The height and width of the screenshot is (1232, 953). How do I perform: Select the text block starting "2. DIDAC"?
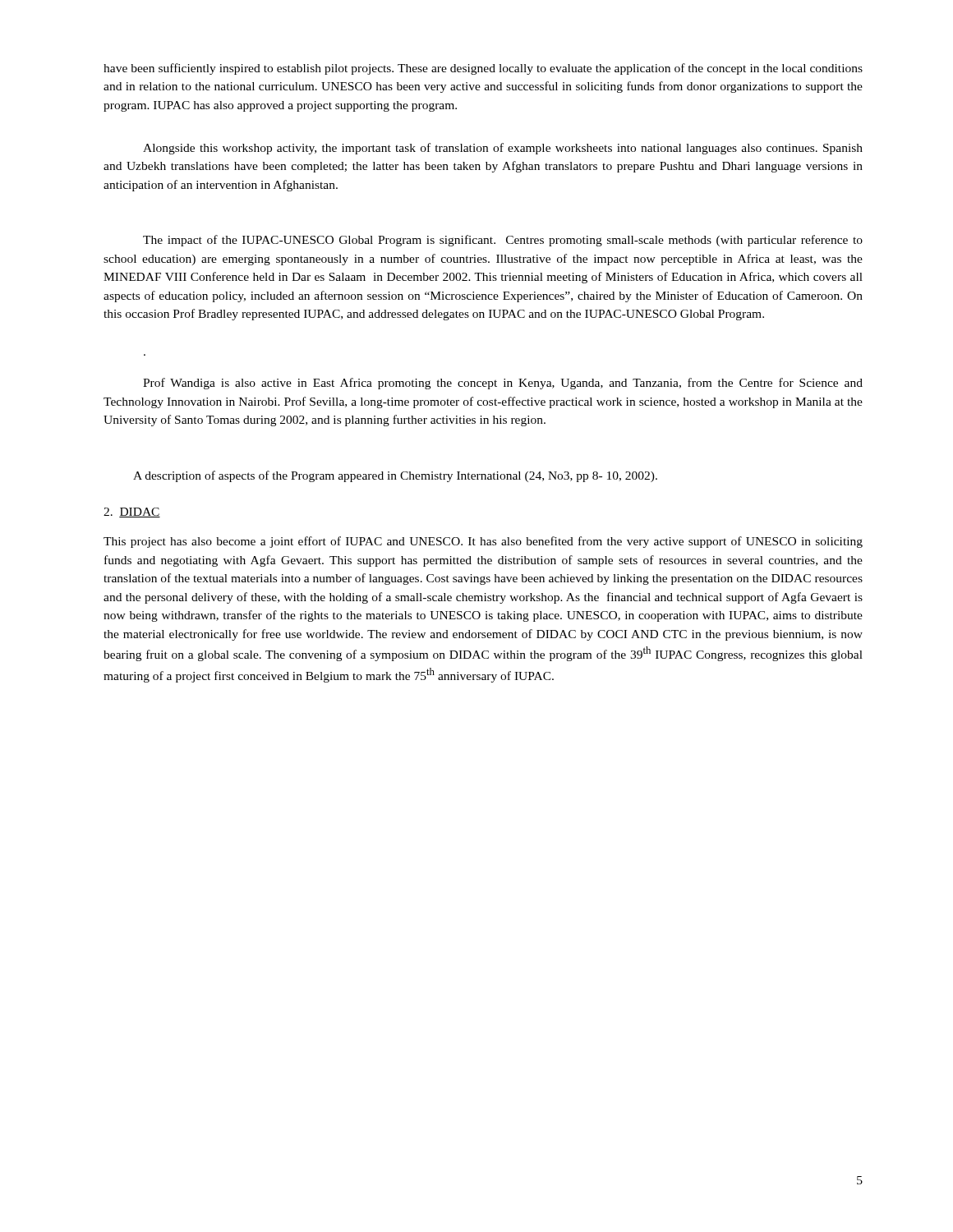click(x=132, y=511)
